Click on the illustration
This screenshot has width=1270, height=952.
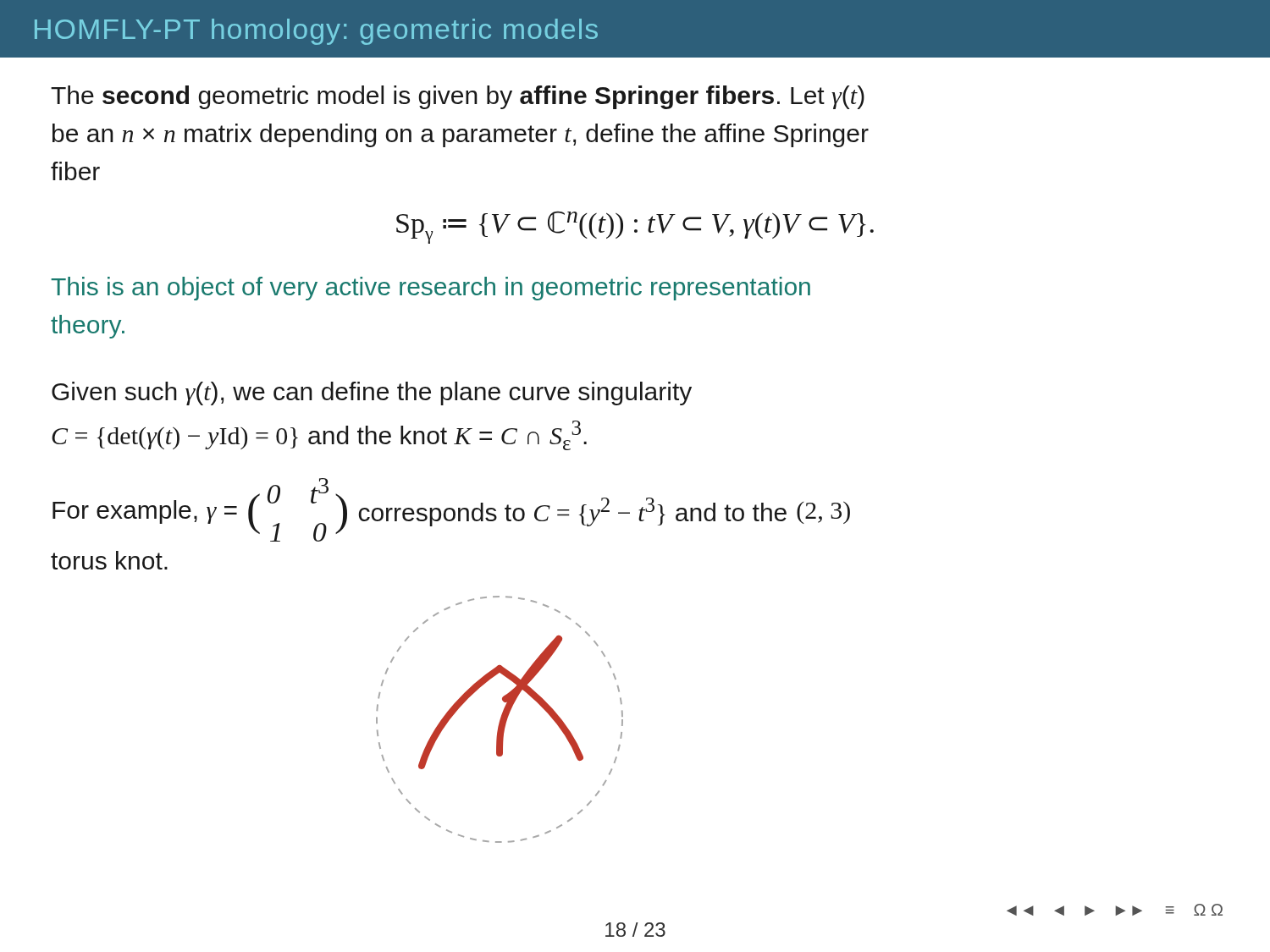coord(508,719)
